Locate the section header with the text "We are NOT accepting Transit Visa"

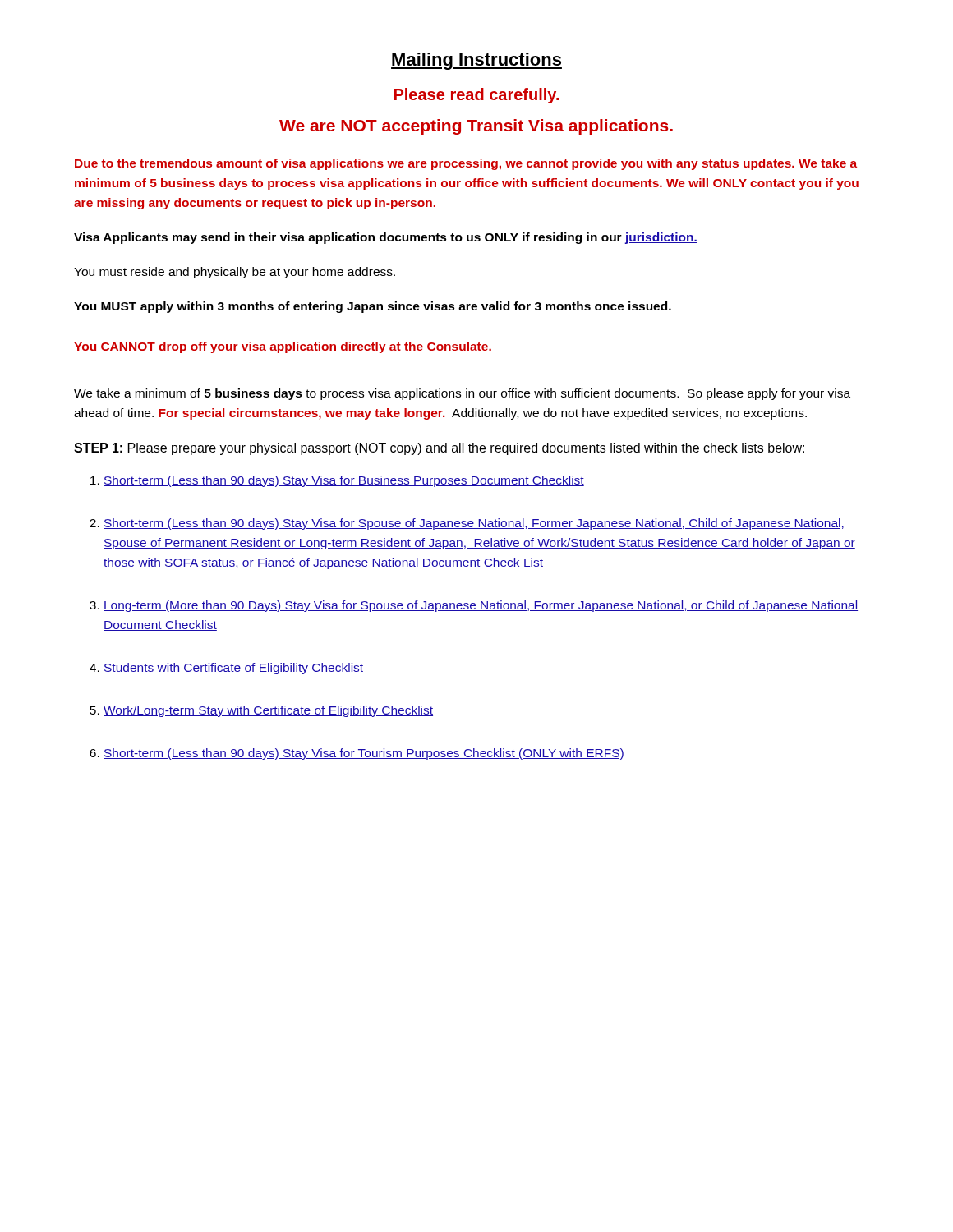click(476, 125)
